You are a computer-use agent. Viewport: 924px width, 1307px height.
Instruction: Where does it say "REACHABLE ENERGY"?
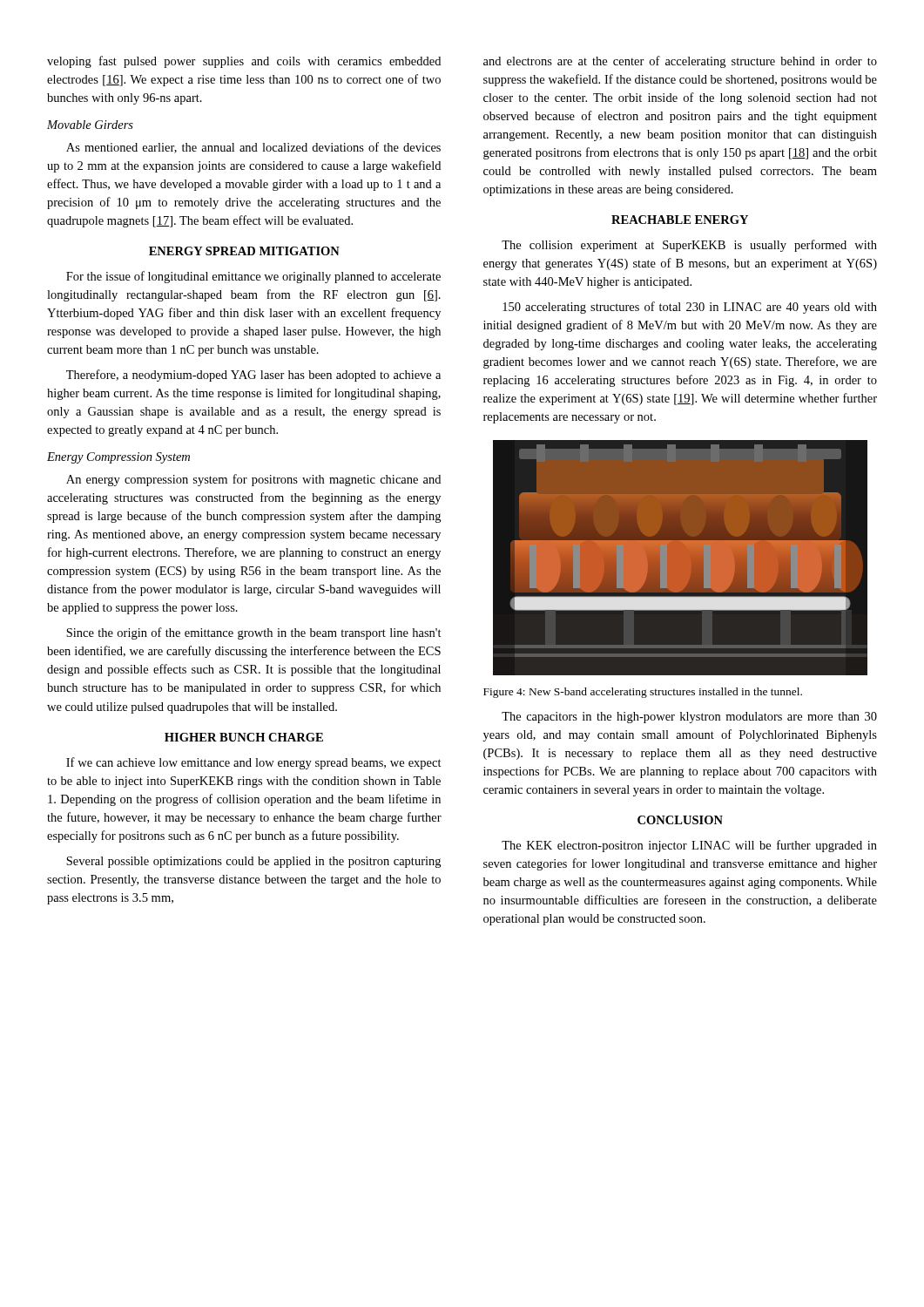point(680,220)
